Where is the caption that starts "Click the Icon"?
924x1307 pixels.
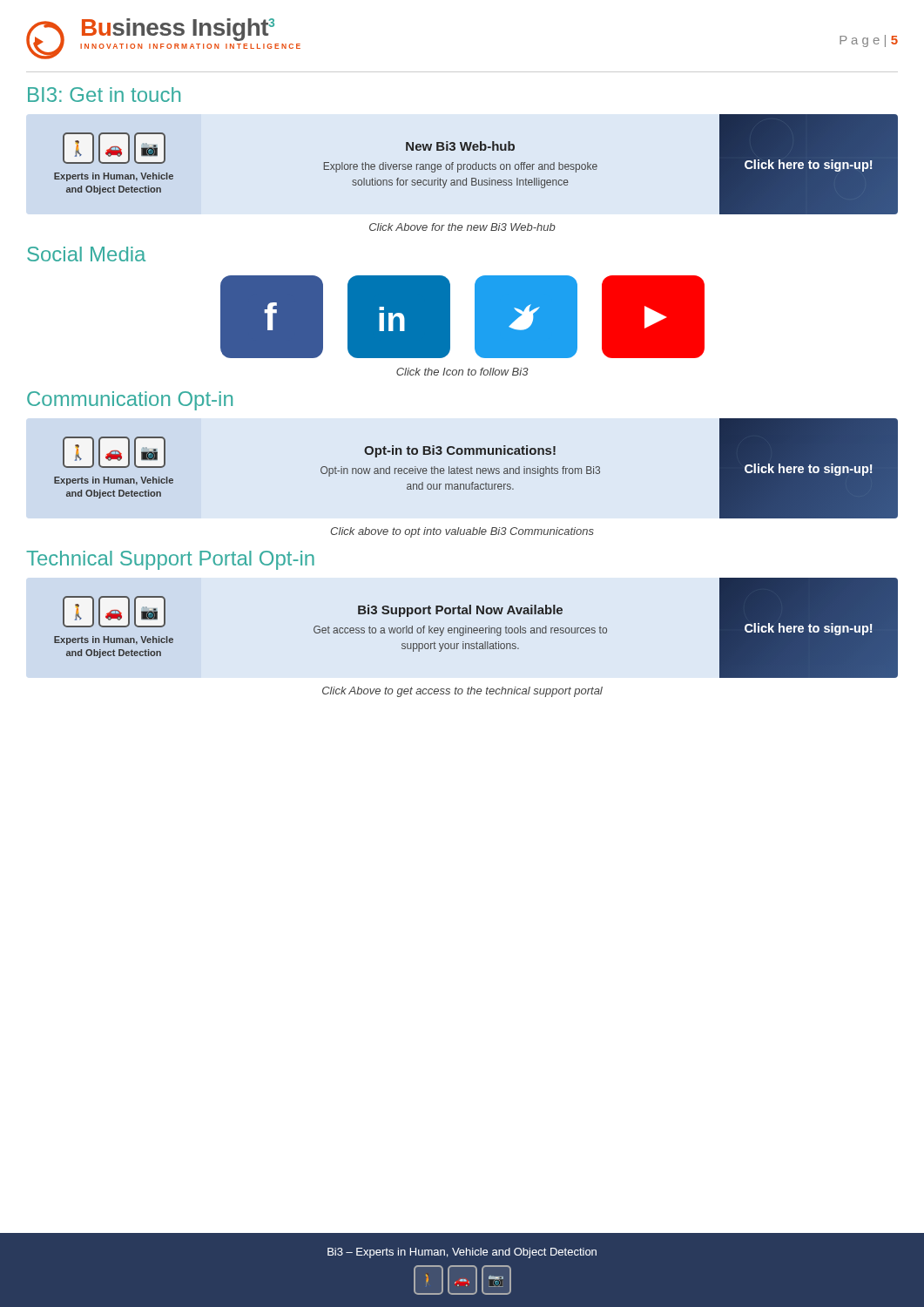[x=462, y=372]
